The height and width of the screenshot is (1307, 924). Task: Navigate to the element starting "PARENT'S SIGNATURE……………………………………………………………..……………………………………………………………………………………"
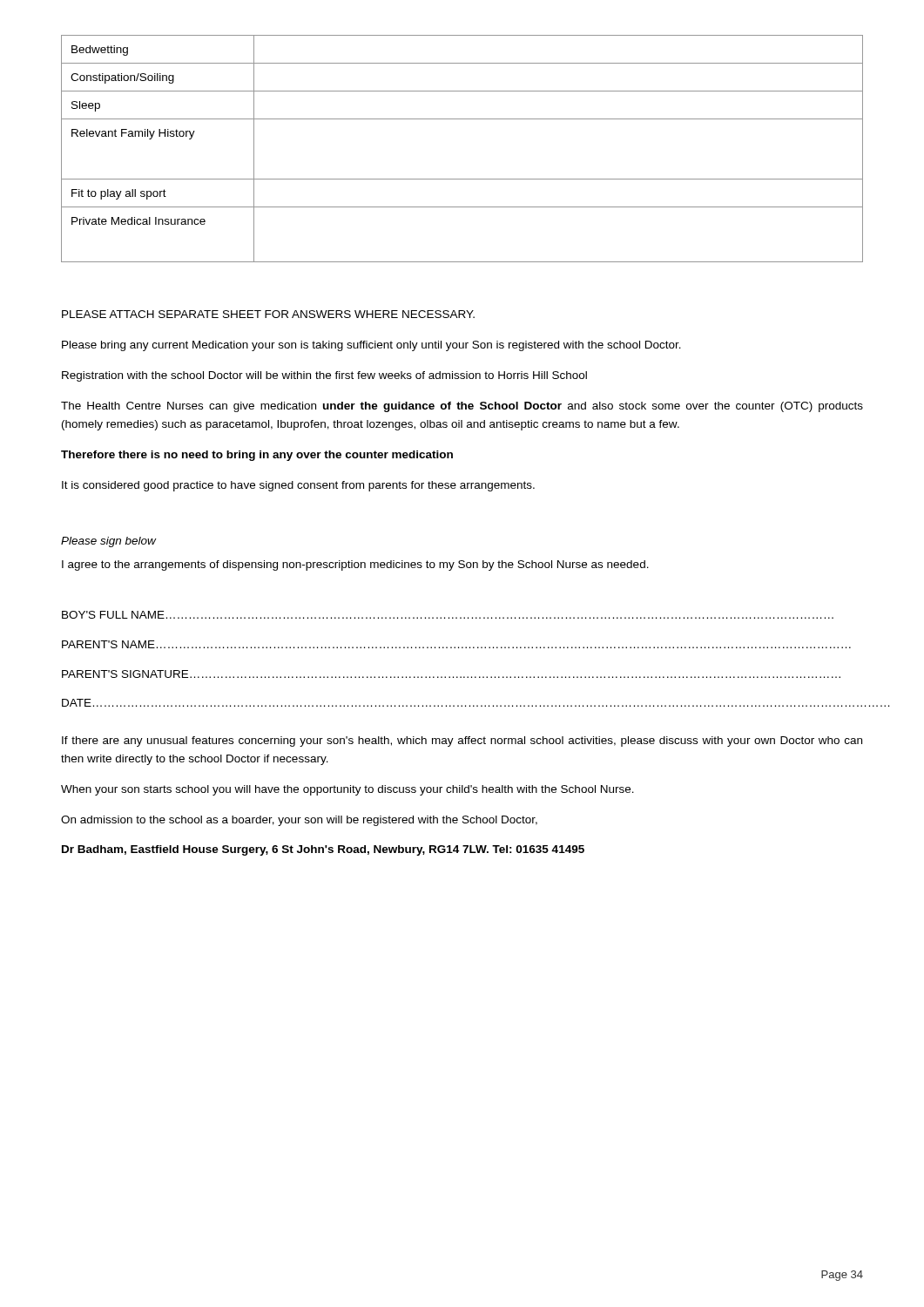coord(452,674)
